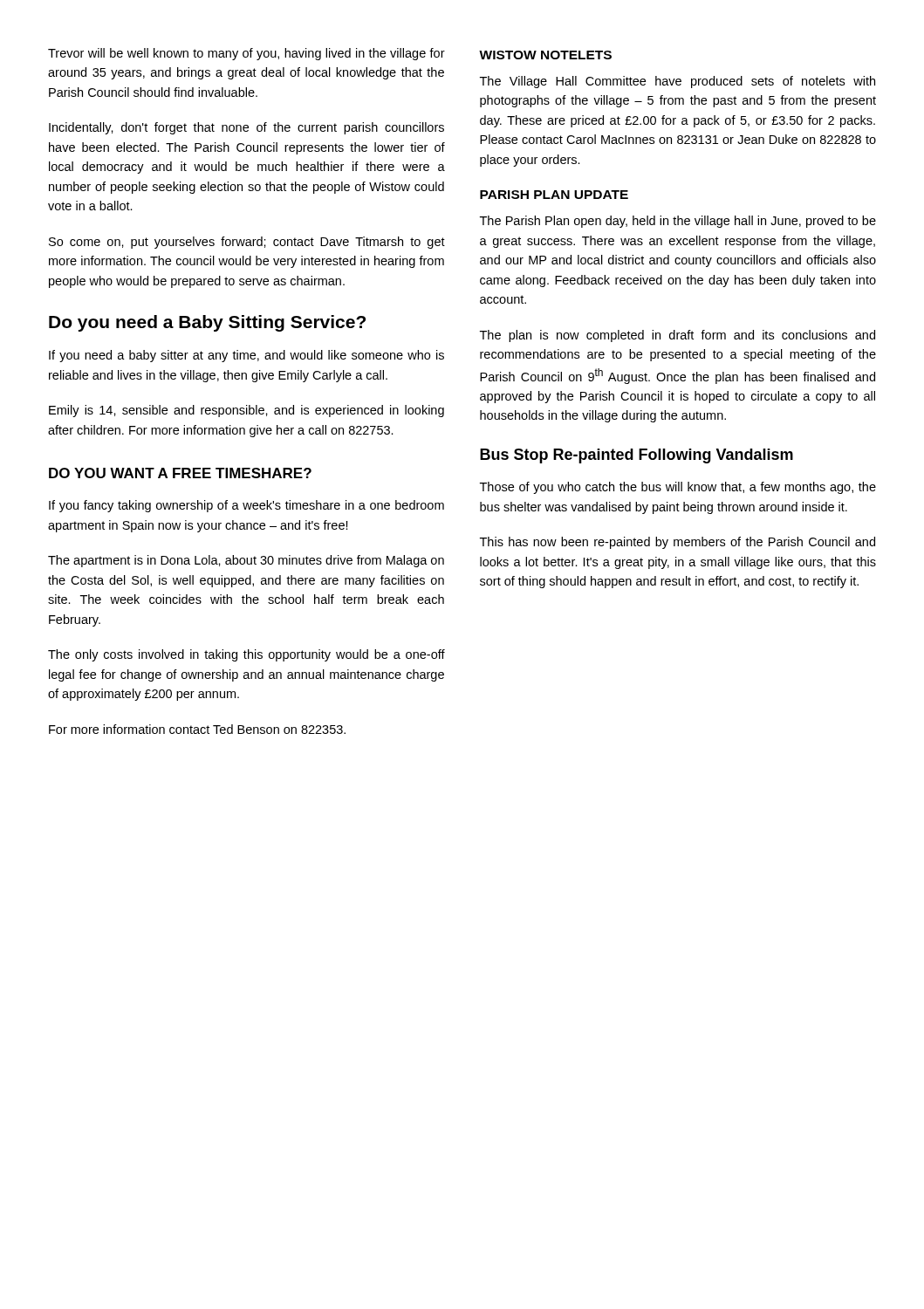Select the text block that says "Incidentally, don't forget that none"

point(246,167)
